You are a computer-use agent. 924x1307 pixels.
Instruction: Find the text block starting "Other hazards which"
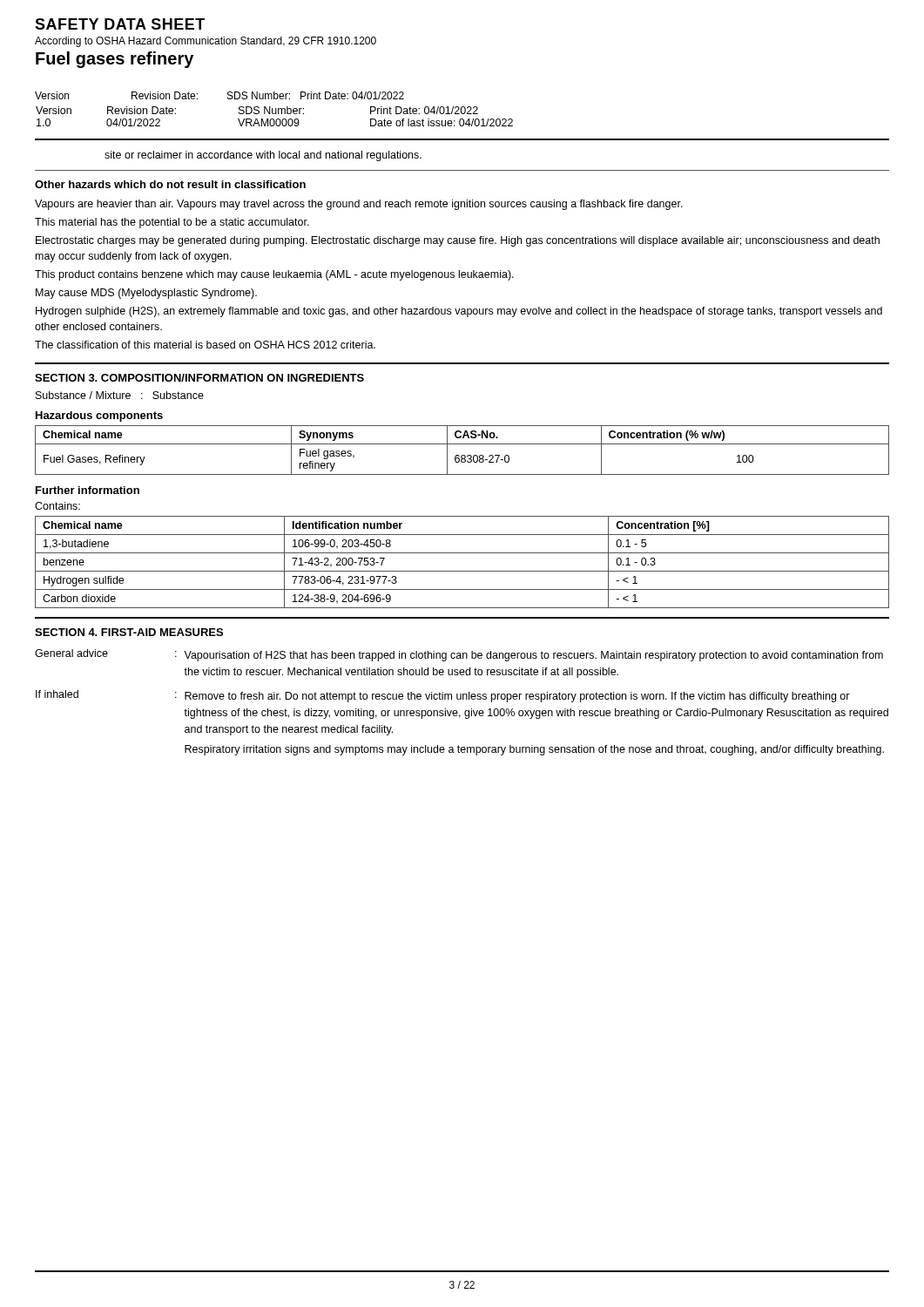pos(170,184)
